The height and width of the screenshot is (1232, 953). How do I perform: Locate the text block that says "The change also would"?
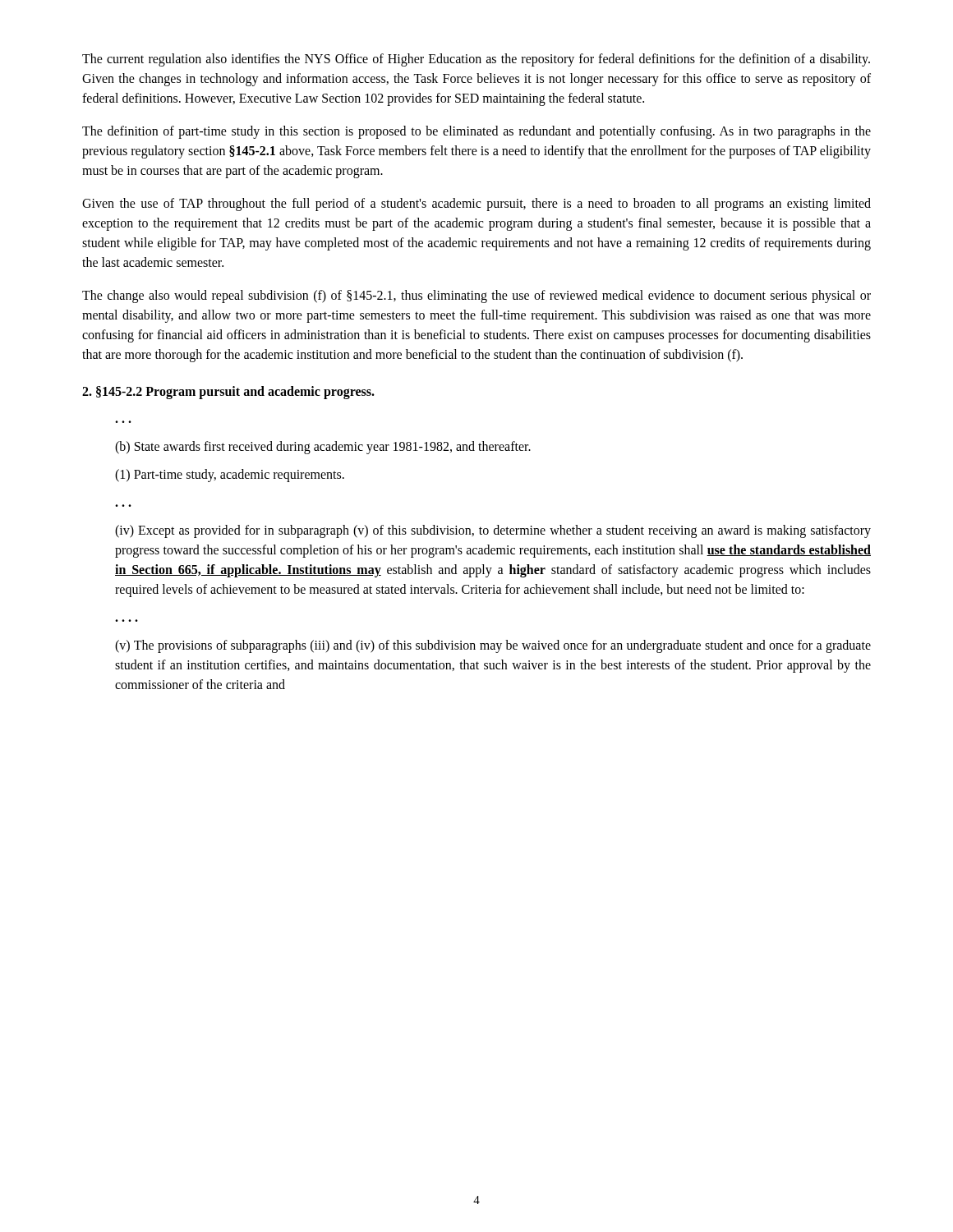coord(476,325)
